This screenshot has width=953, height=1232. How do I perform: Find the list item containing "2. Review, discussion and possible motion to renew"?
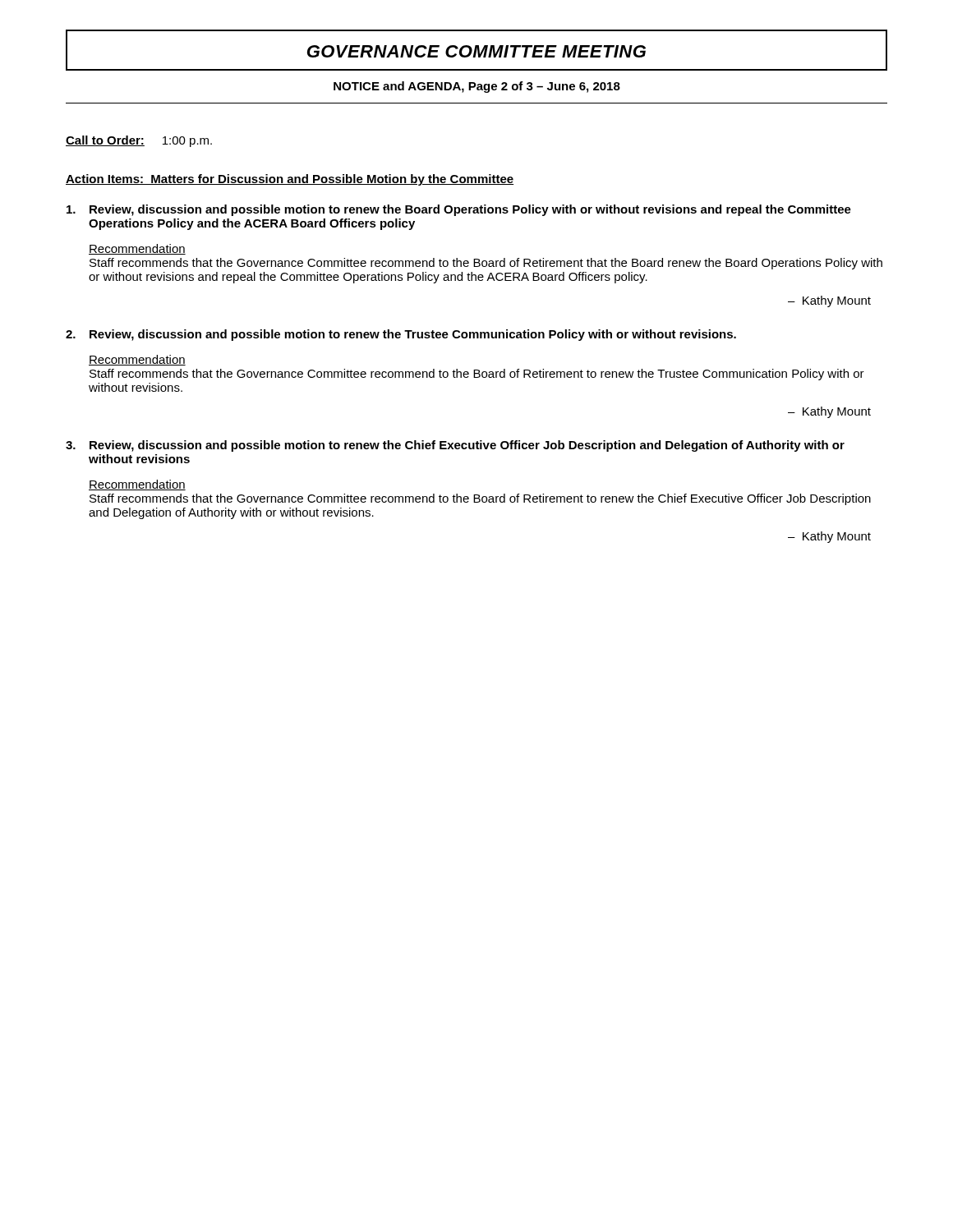476,334
